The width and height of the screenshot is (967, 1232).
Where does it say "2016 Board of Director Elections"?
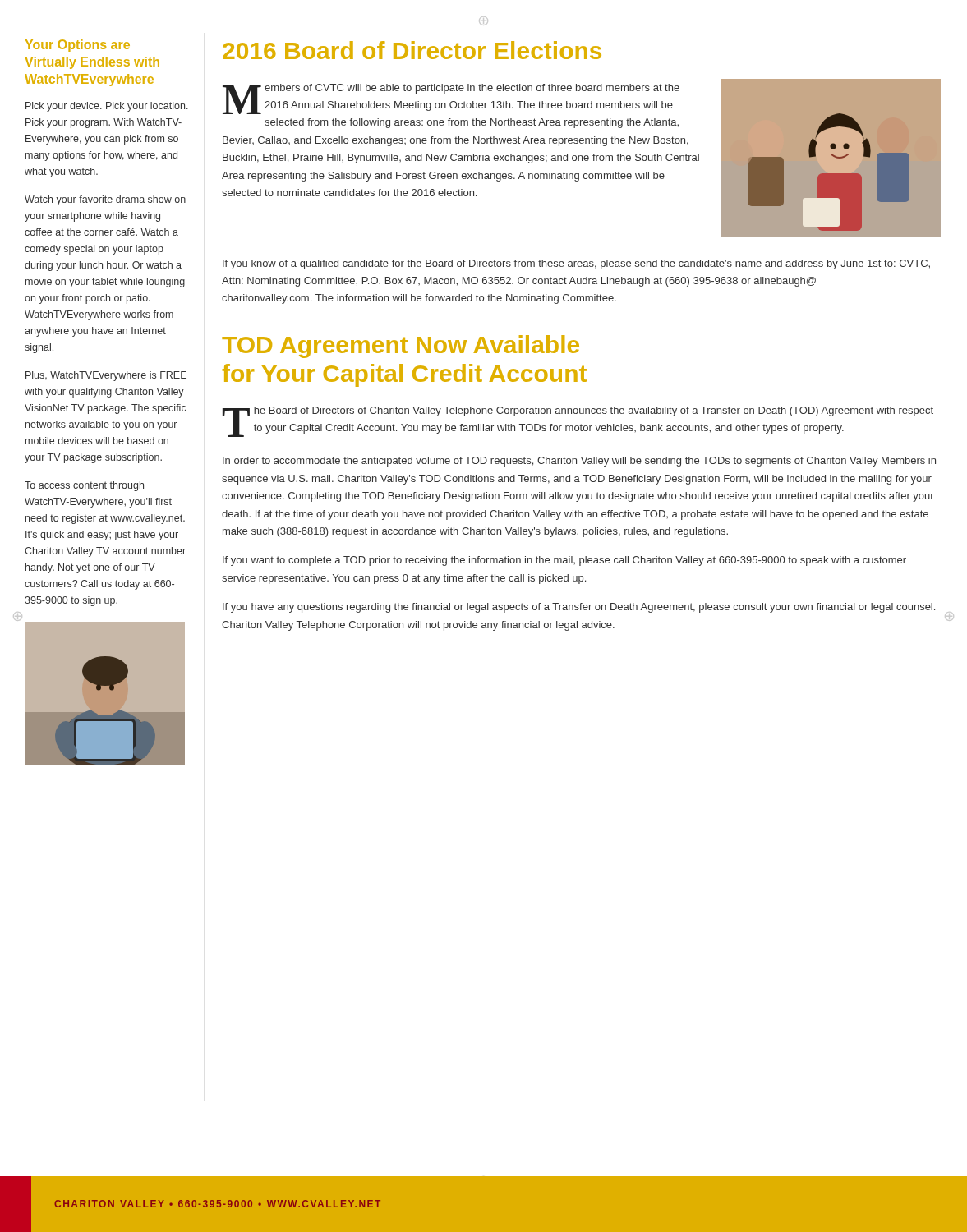click(412, 51)
